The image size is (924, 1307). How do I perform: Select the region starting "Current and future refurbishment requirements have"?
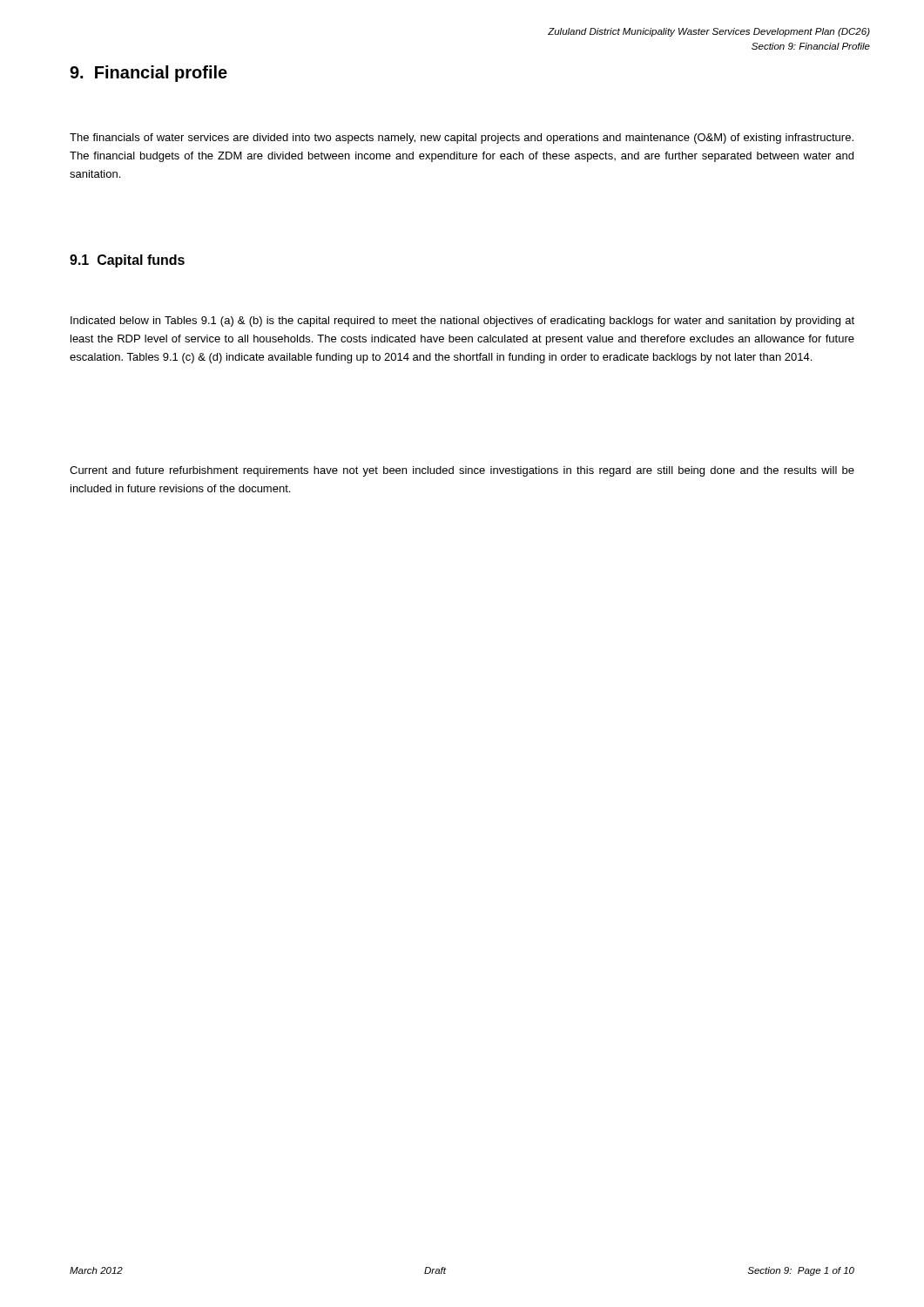[462, 479]
